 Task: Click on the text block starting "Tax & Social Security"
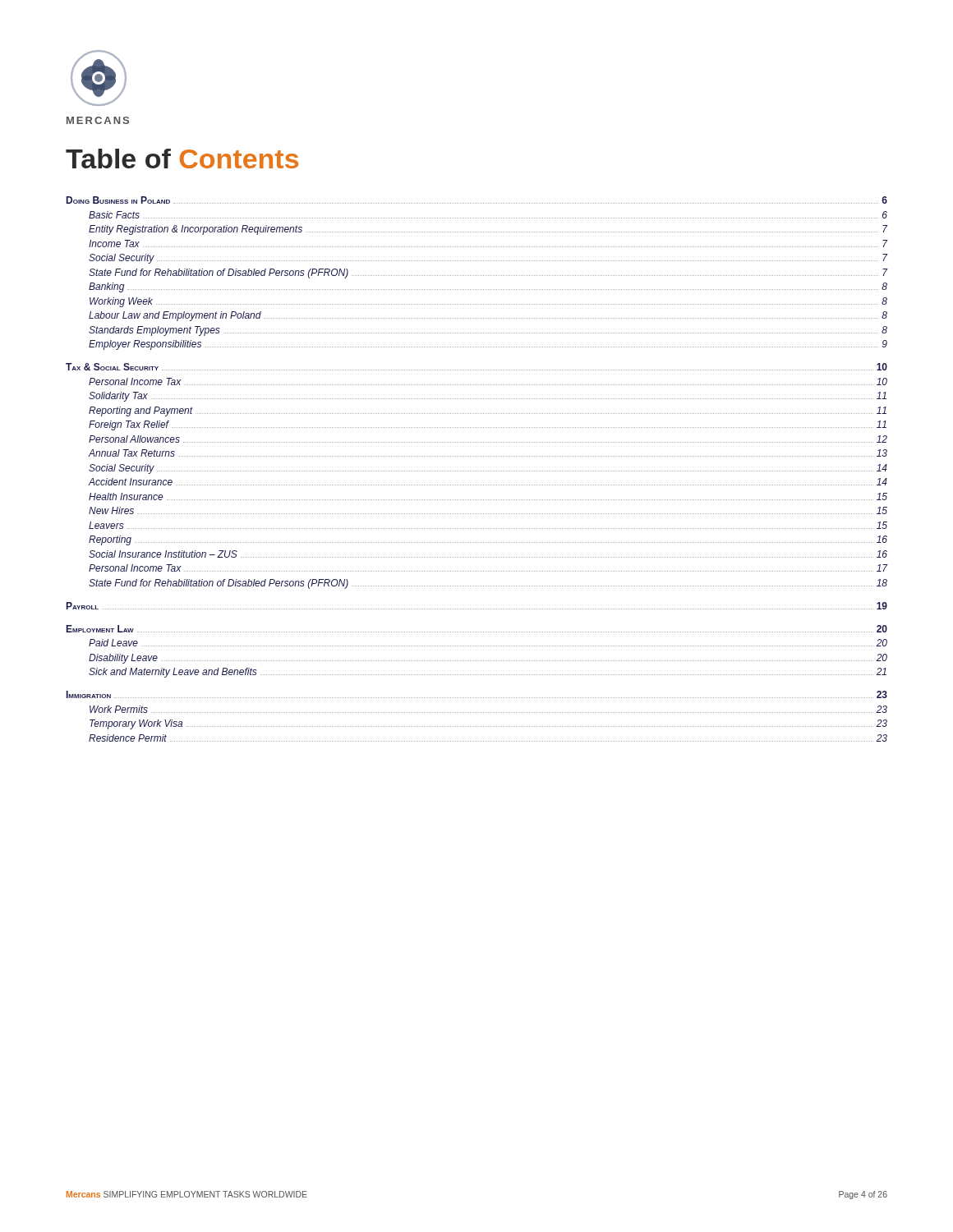tap(476, 367)
